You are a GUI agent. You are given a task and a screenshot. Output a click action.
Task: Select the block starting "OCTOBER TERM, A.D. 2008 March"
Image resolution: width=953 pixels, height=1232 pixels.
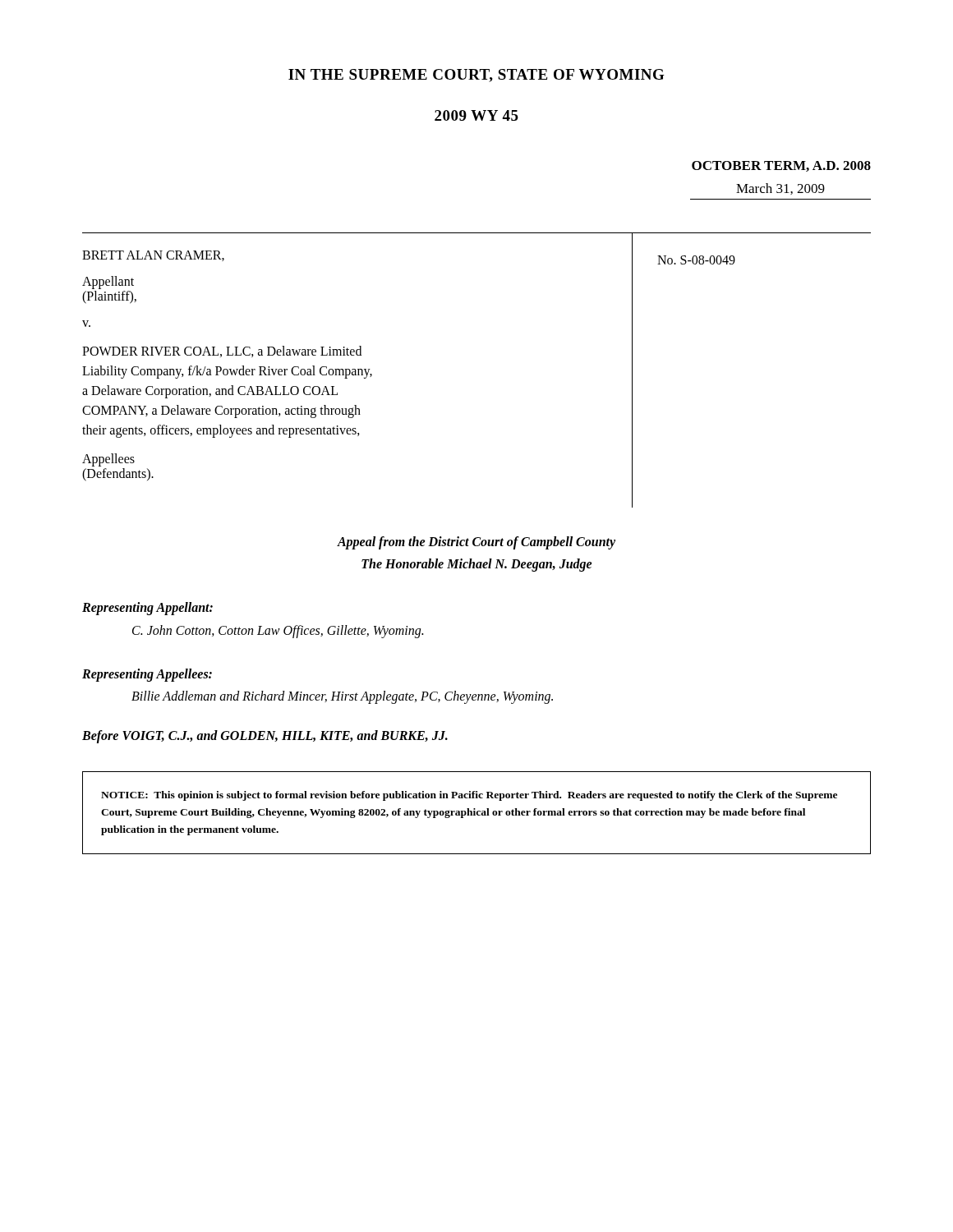781,166
